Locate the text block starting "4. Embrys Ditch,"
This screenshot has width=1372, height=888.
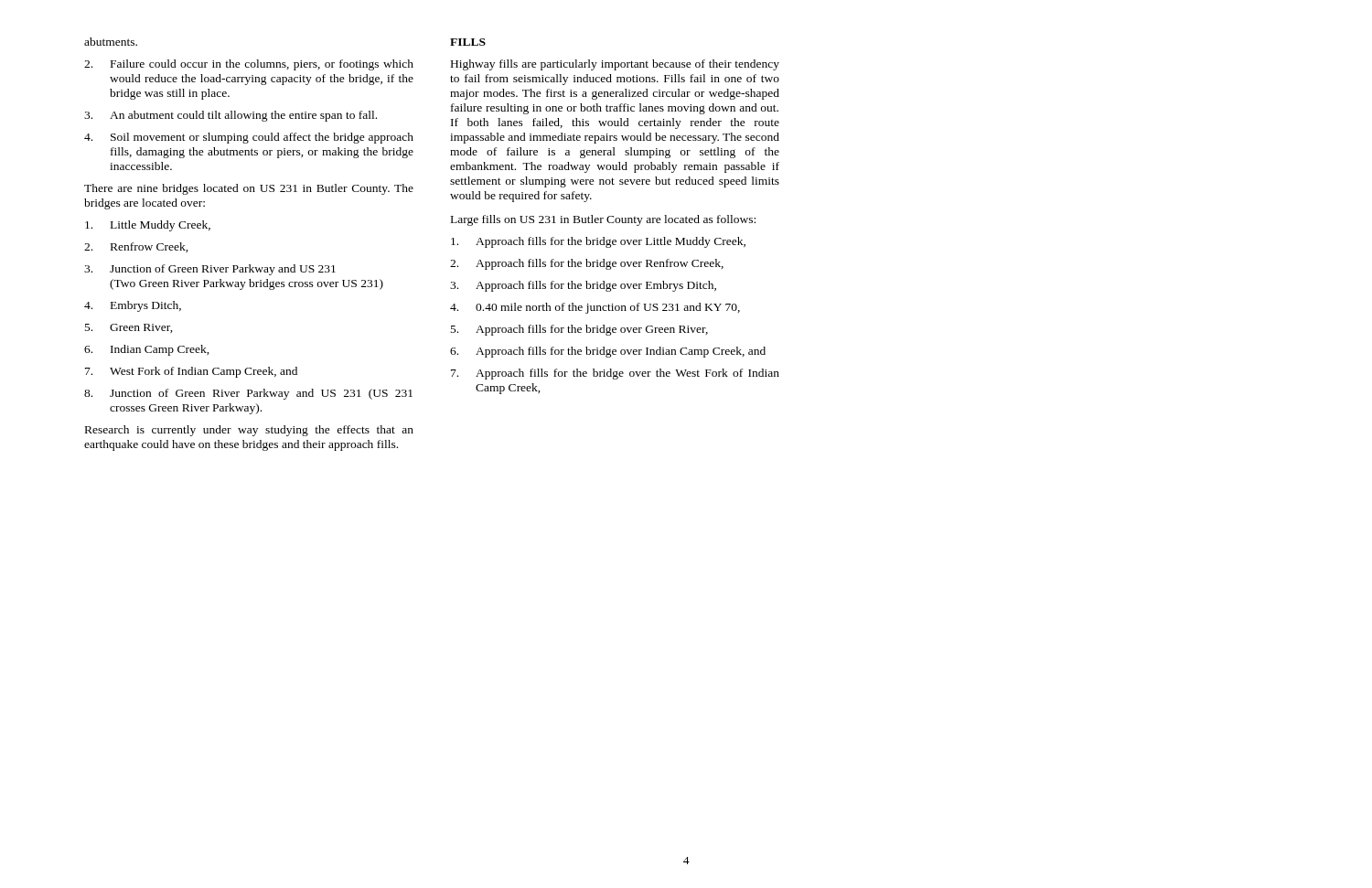(x=133, y=306)
